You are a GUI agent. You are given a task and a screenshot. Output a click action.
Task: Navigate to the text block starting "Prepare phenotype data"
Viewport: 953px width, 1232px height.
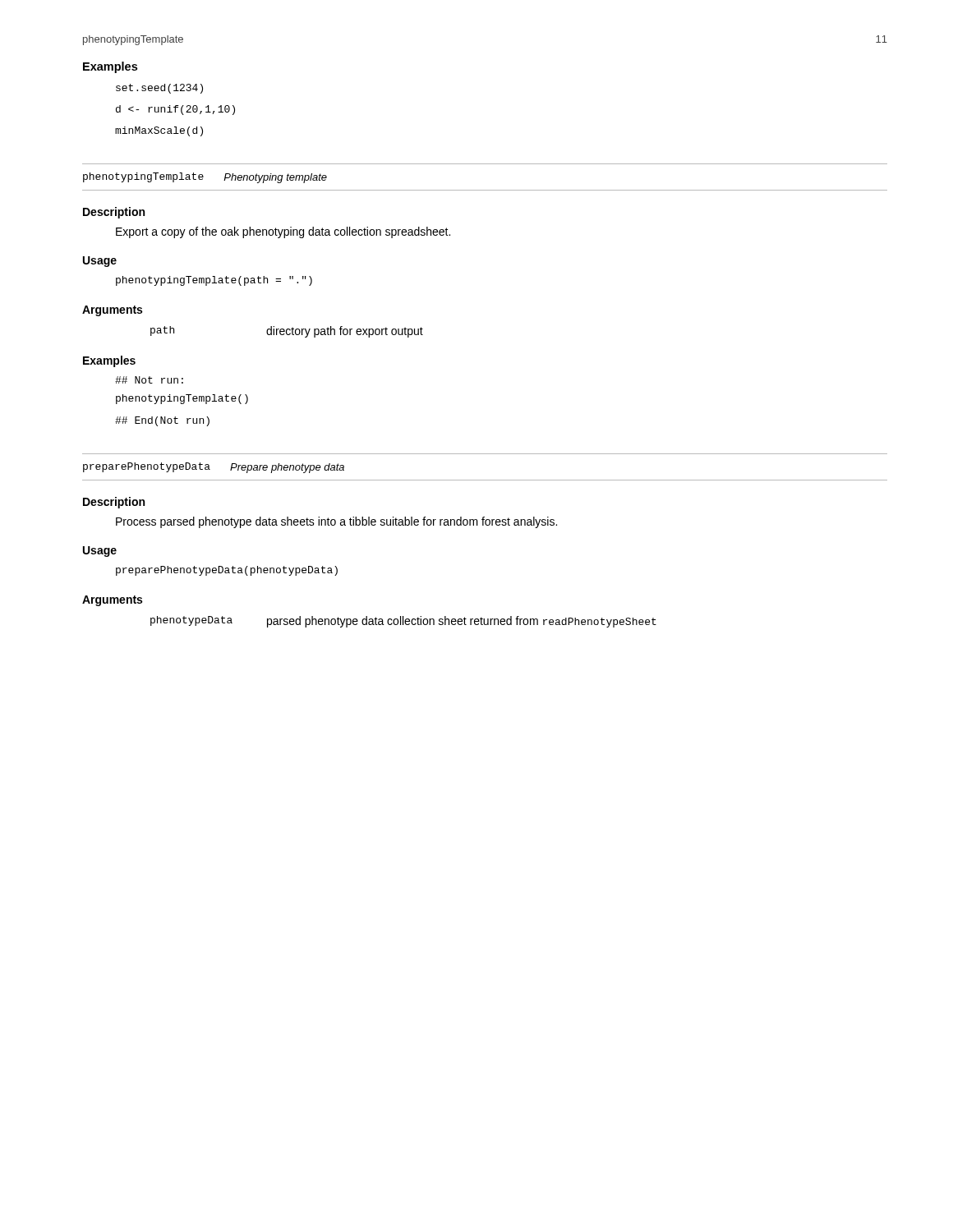pyautogui.click(x=287, y=467)
